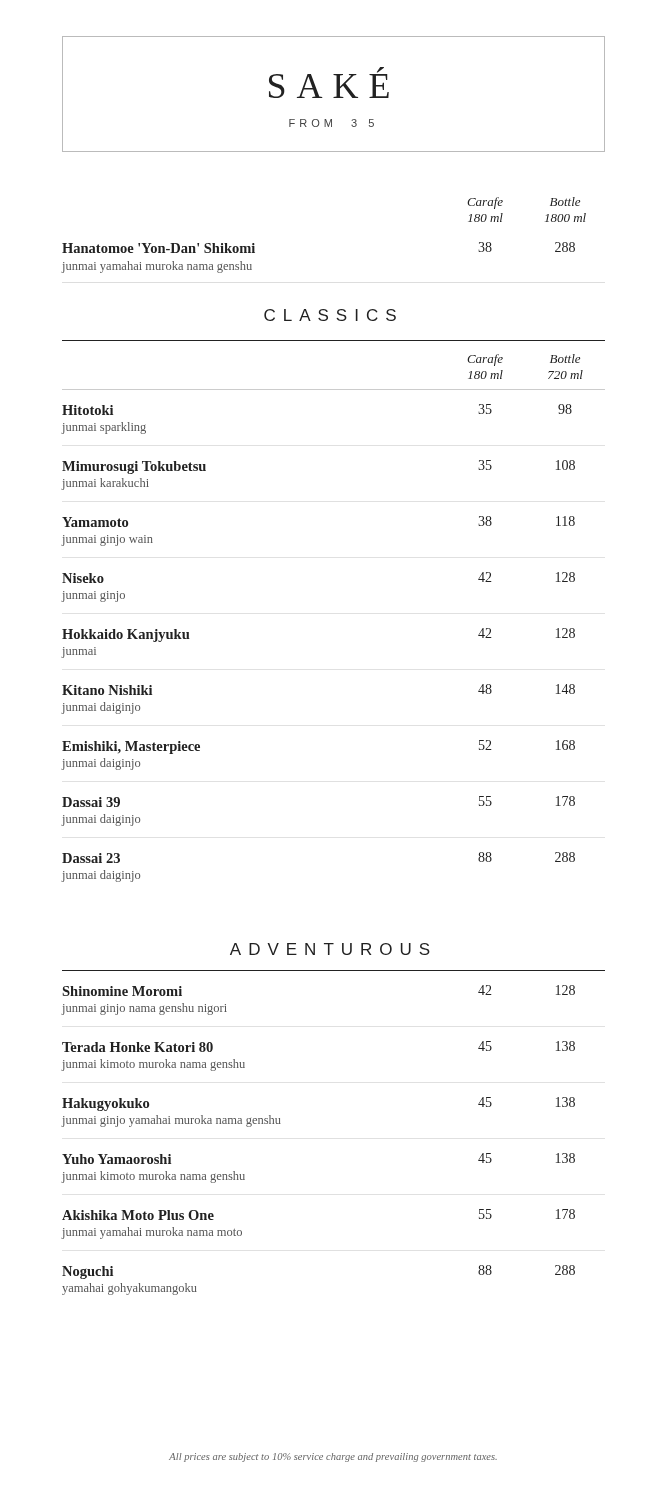Where is the passage that starts "Mimurosugi Tokubetsu junmai karakuchi 35"?

click(150, 466)
